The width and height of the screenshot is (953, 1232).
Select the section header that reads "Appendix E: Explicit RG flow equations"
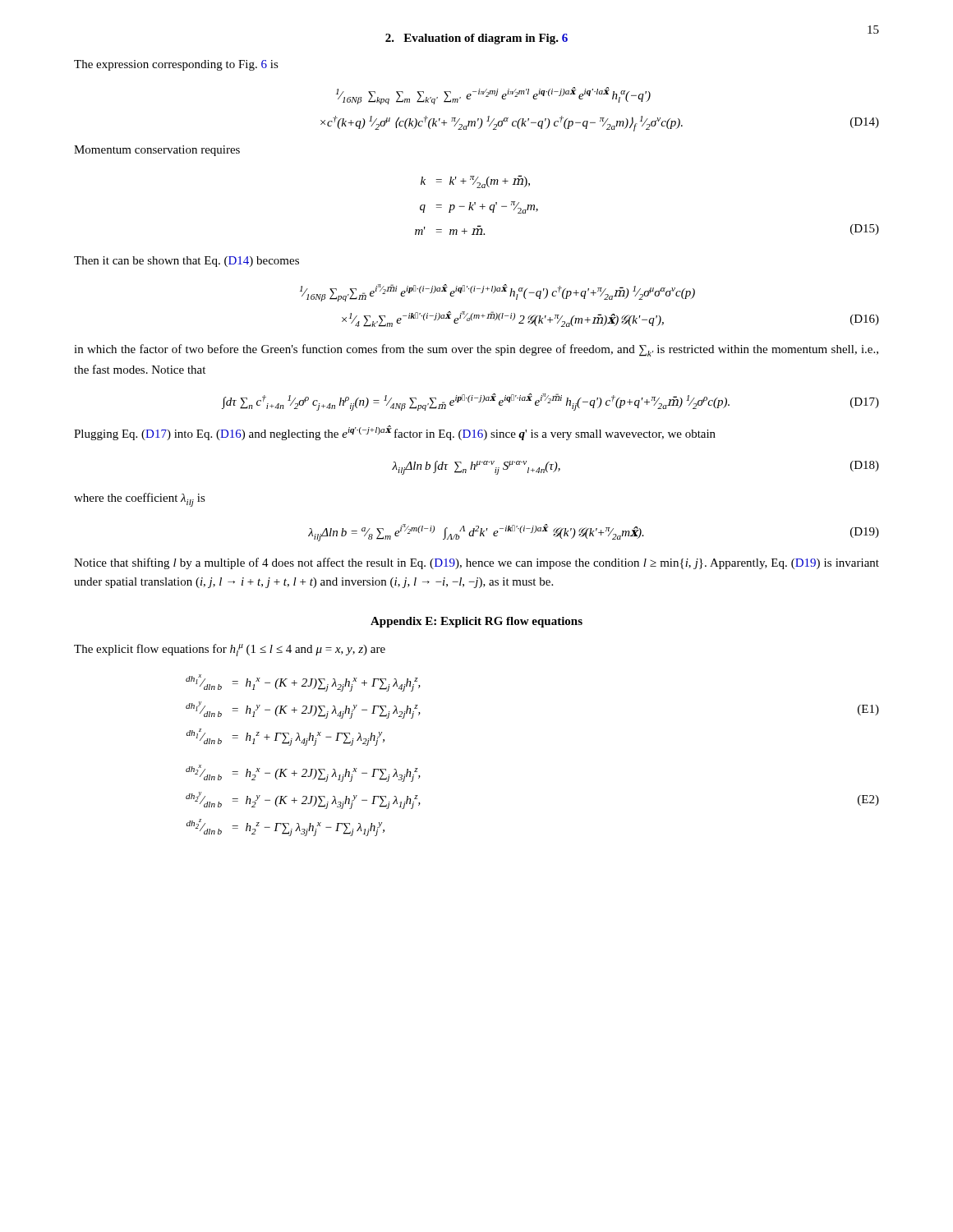[476, 621]
